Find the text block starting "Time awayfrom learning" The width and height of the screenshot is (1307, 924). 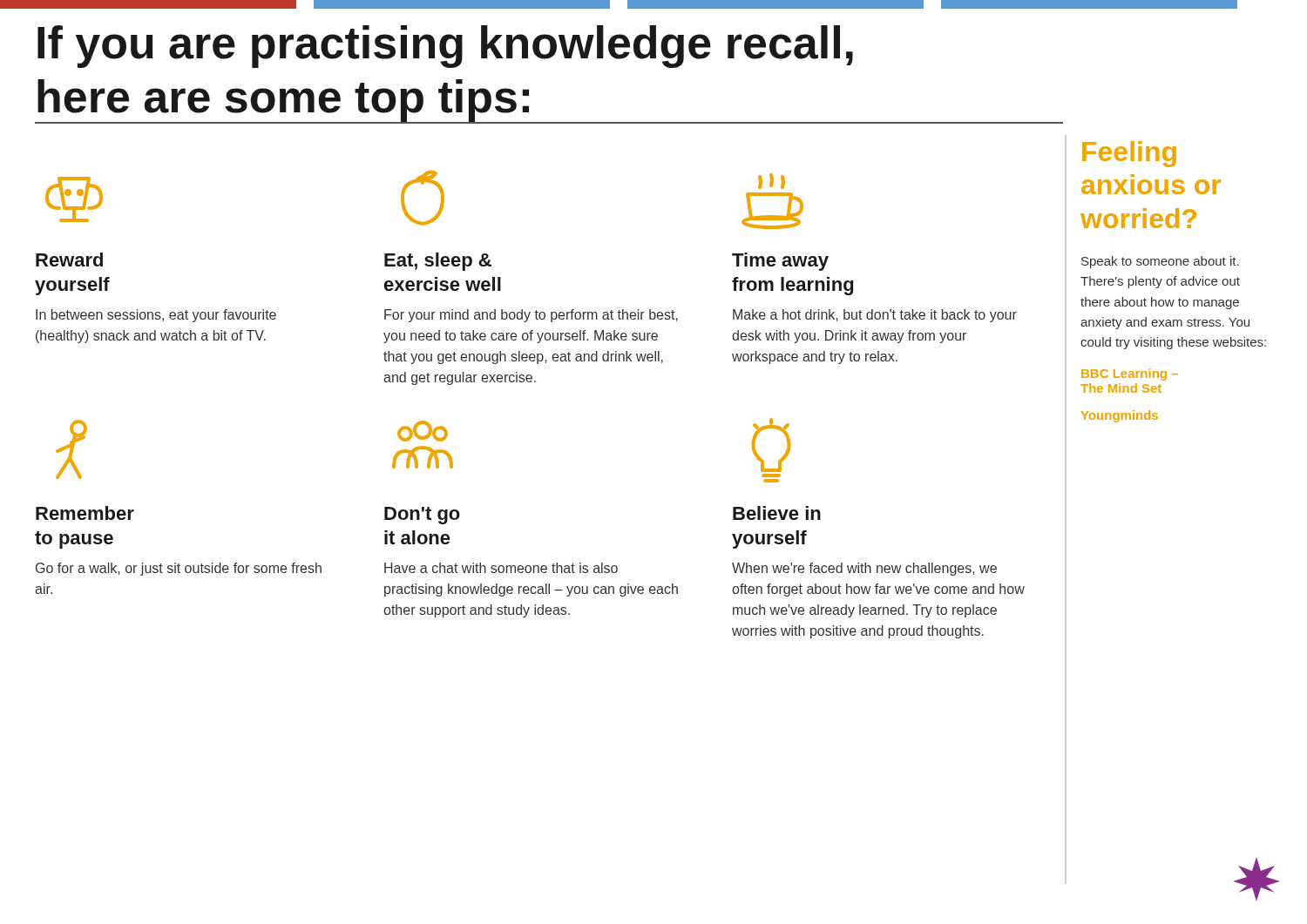click(x=793, y=272)
